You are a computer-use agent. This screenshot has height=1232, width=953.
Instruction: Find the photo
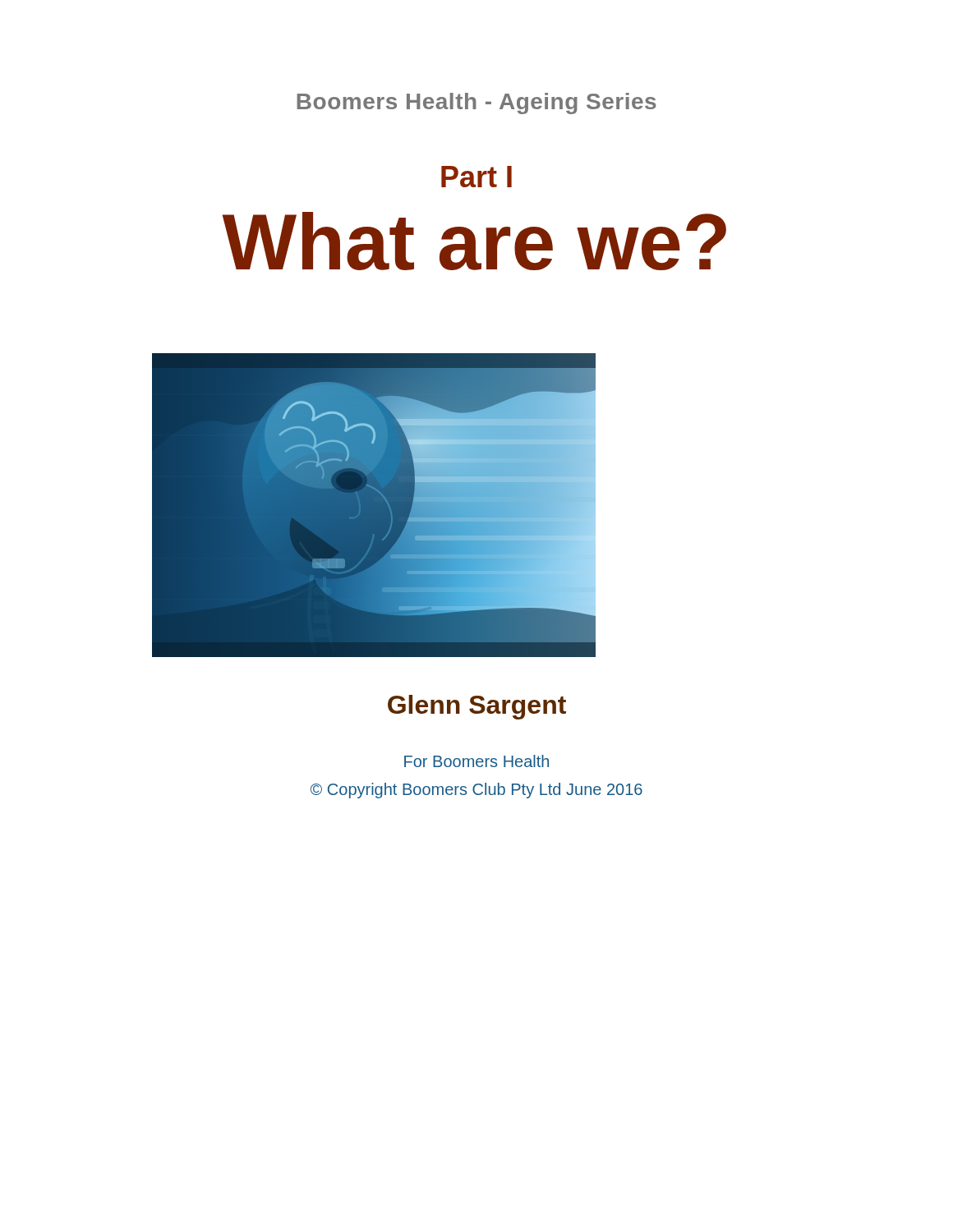pyautogui.click(x=374, y=505)
